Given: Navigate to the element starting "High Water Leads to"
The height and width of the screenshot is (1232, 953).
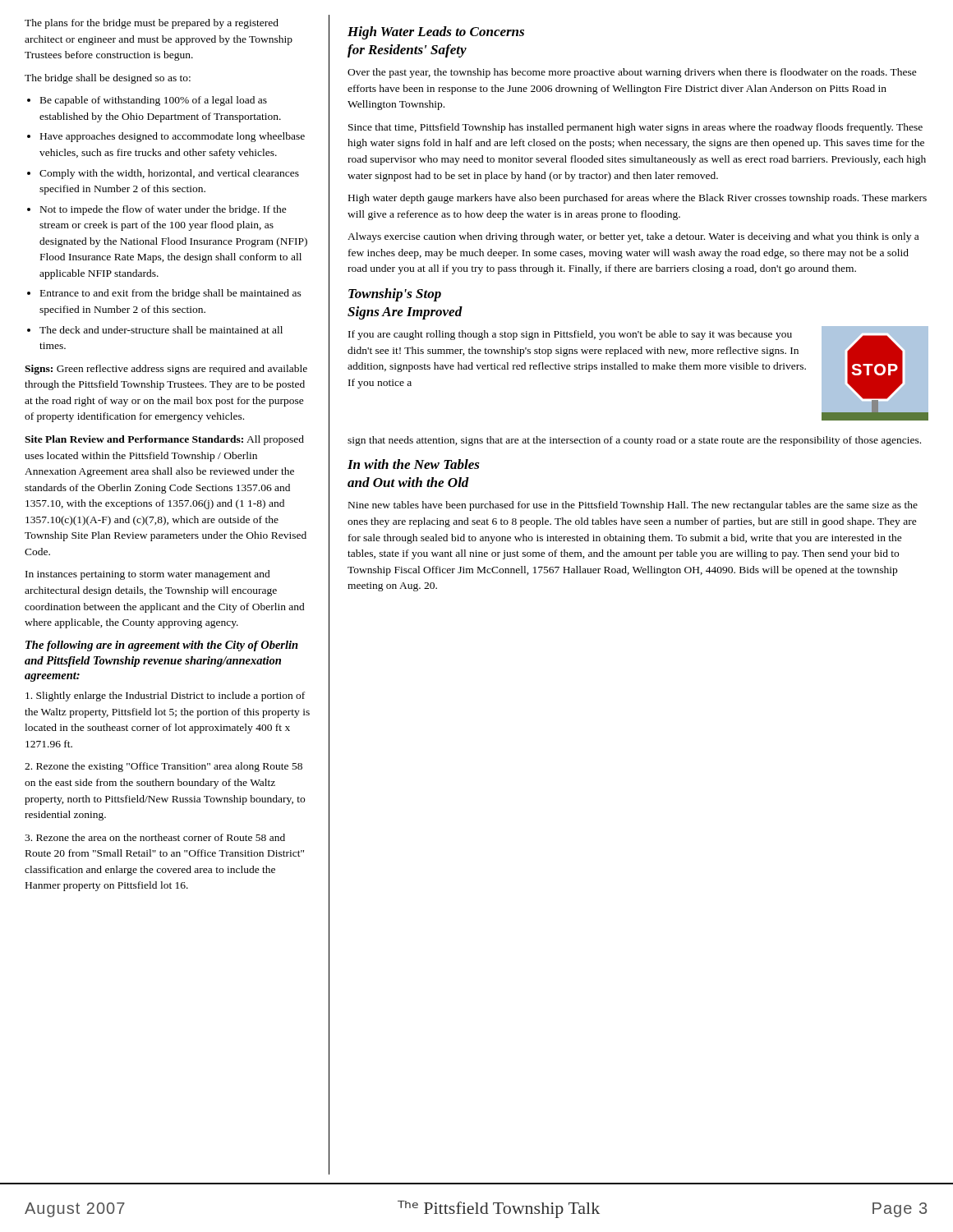Looking at the screenshot, I should pyautogui.click(x=436, y=33).
